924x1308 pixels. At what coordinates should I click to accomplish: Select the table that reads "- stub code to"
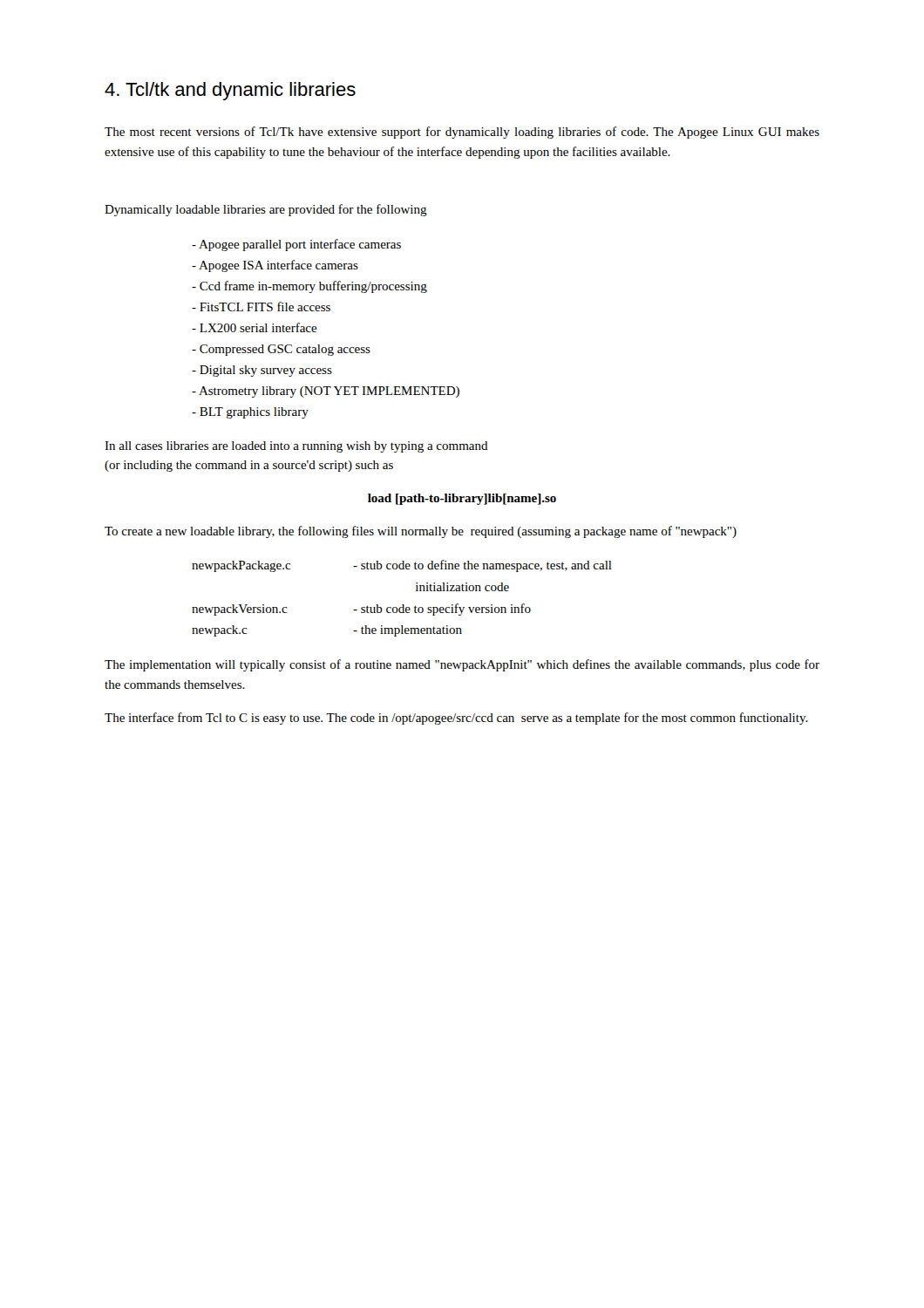(462, 598)
